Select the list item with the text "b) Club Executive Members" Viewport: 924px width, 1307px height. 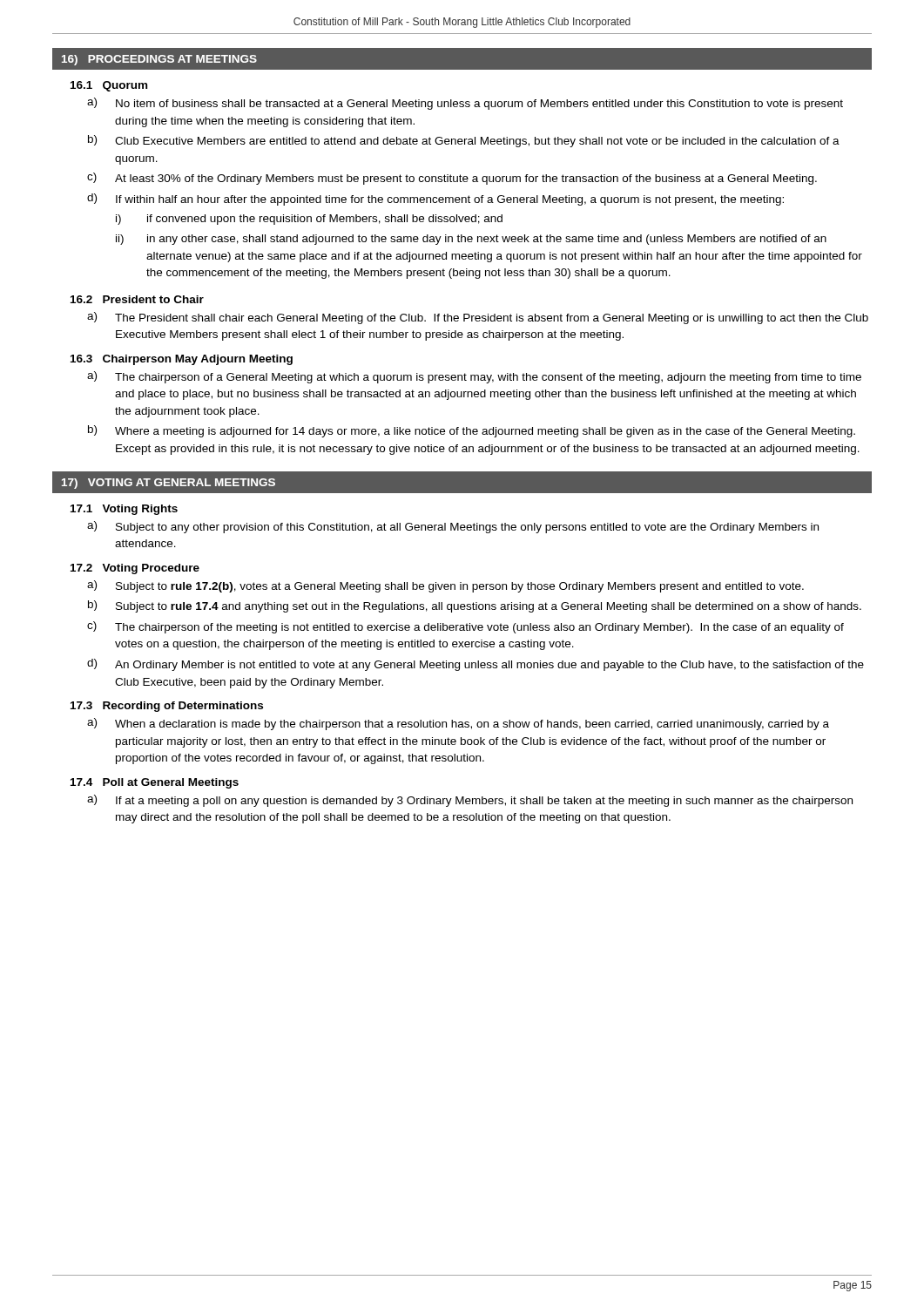point(479,150)
